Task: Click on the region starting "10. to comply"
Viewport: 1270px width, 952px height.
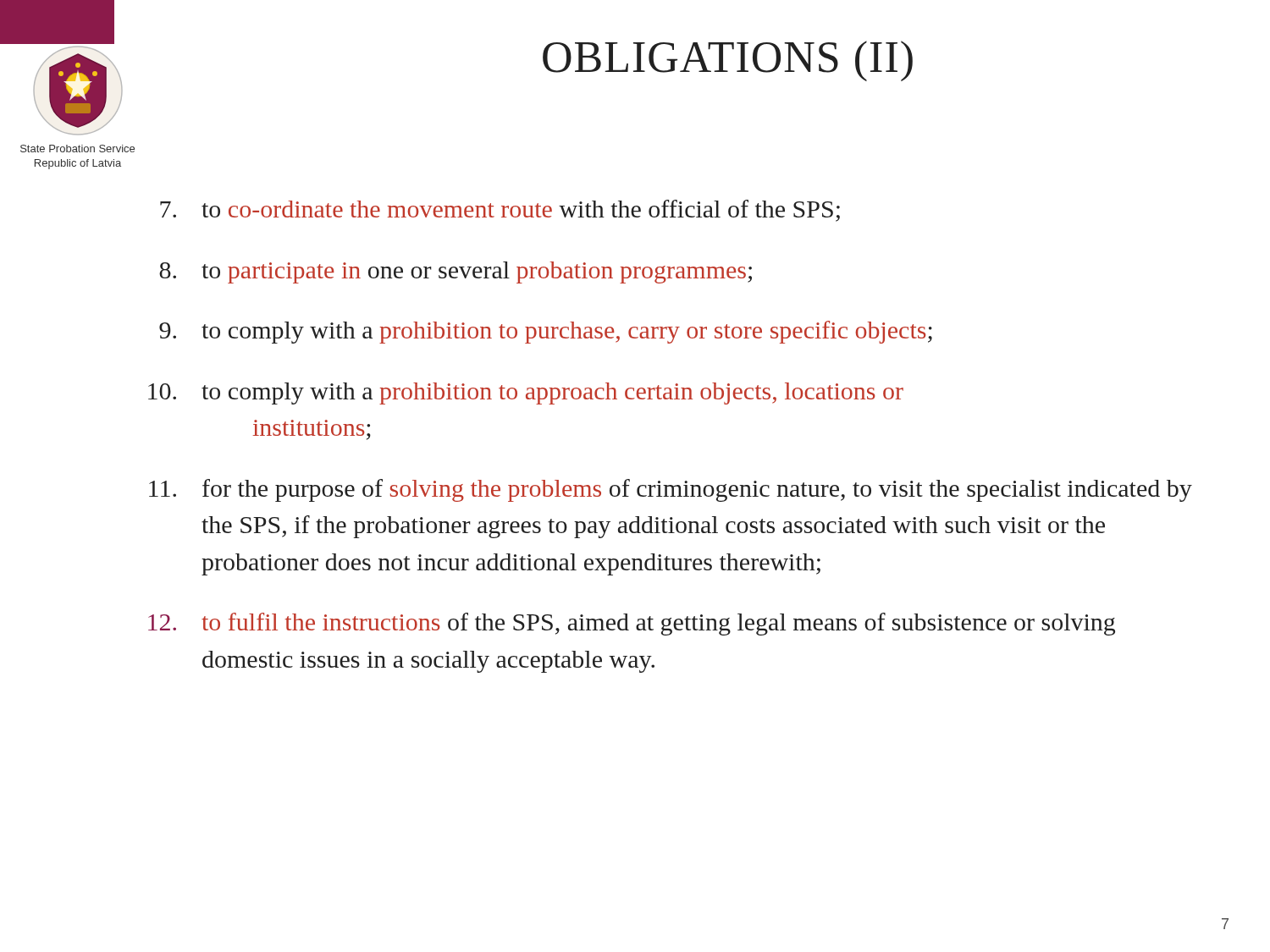Action: coord(656,409)
